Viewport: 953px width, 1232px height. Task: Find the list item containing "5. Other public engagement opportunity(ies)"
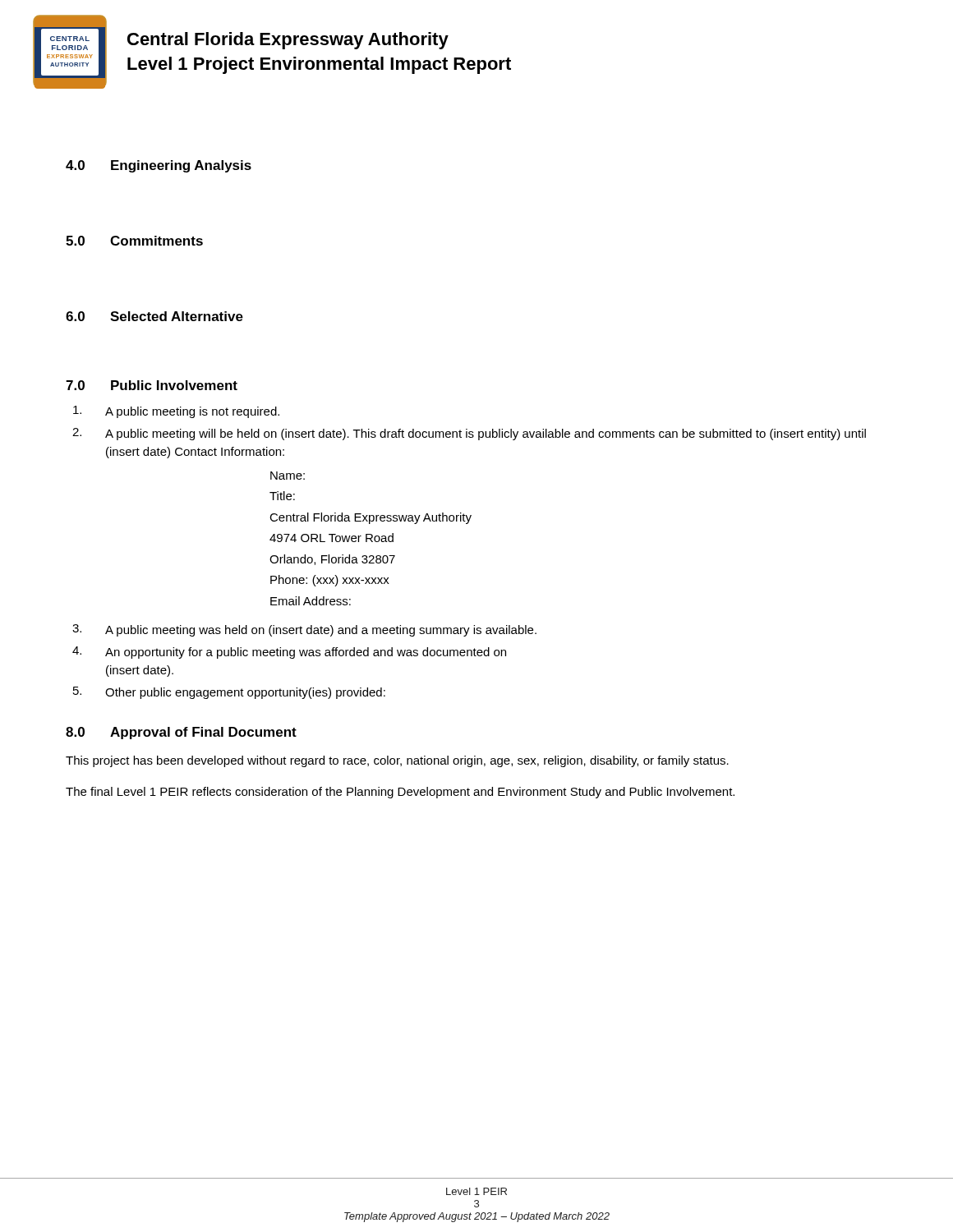point(226,692)
